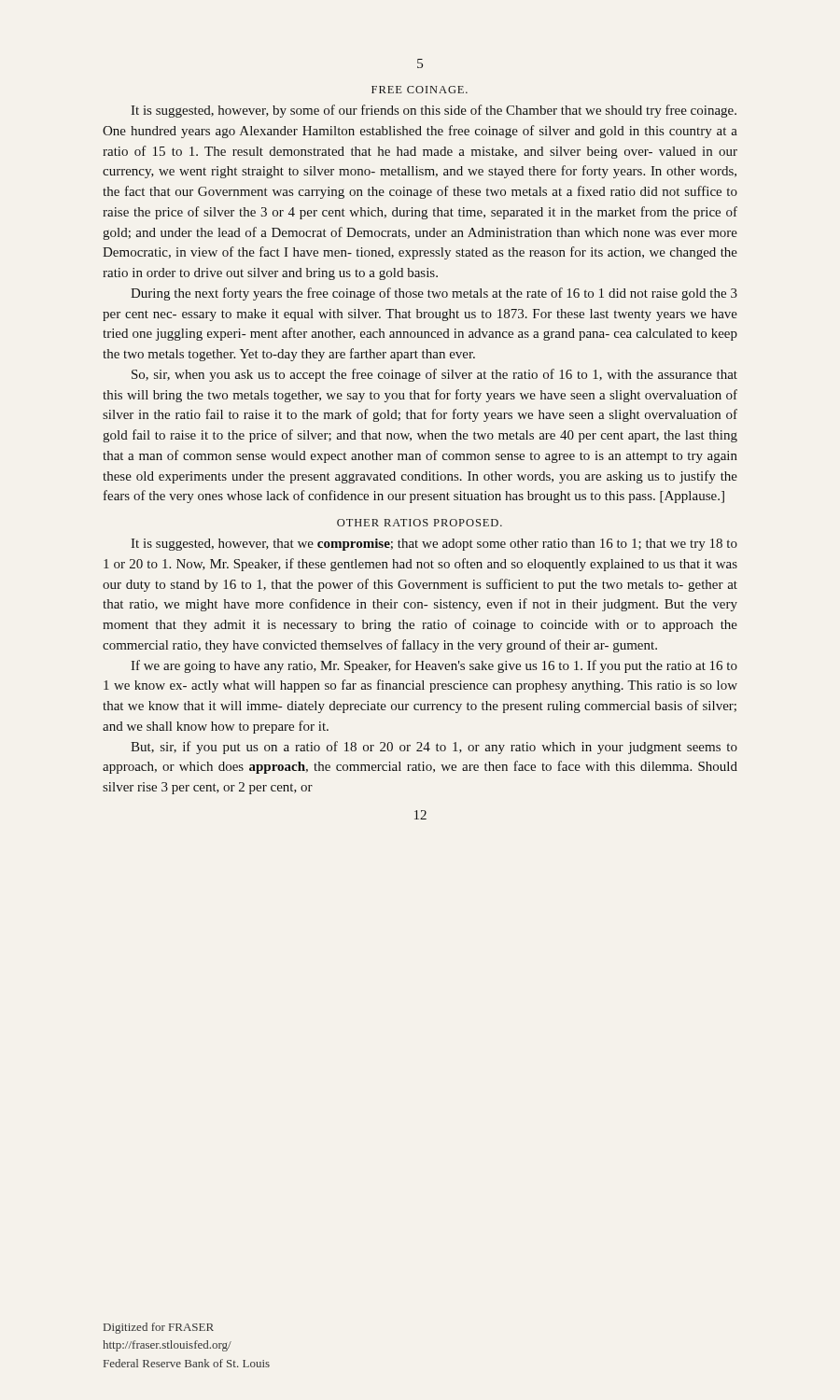Find the element starting "FREE COINAGE."
840x1400 pixels.
(420, 90)
